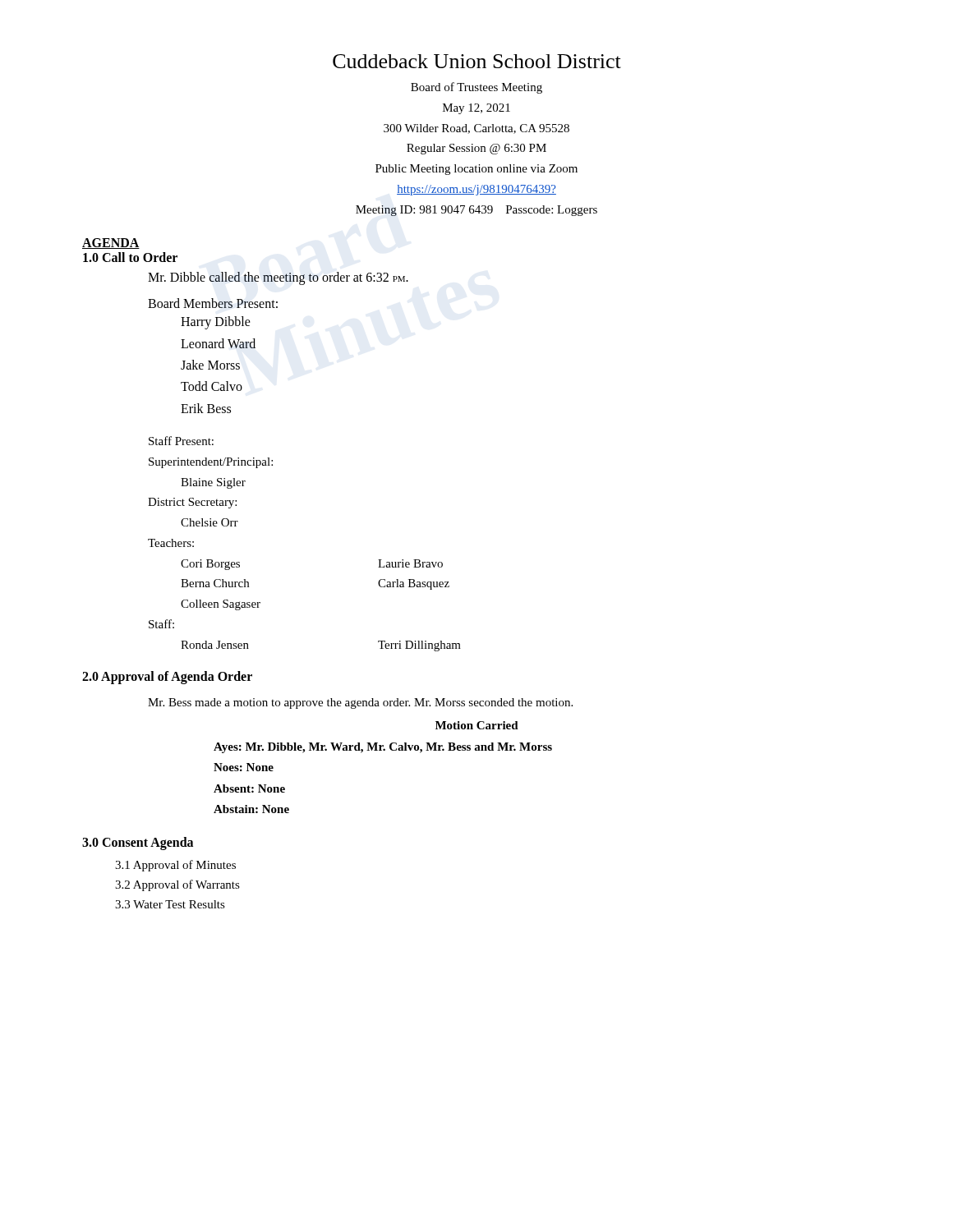Point to "3.3 Water Test Results"

click(x=170, y=904)
